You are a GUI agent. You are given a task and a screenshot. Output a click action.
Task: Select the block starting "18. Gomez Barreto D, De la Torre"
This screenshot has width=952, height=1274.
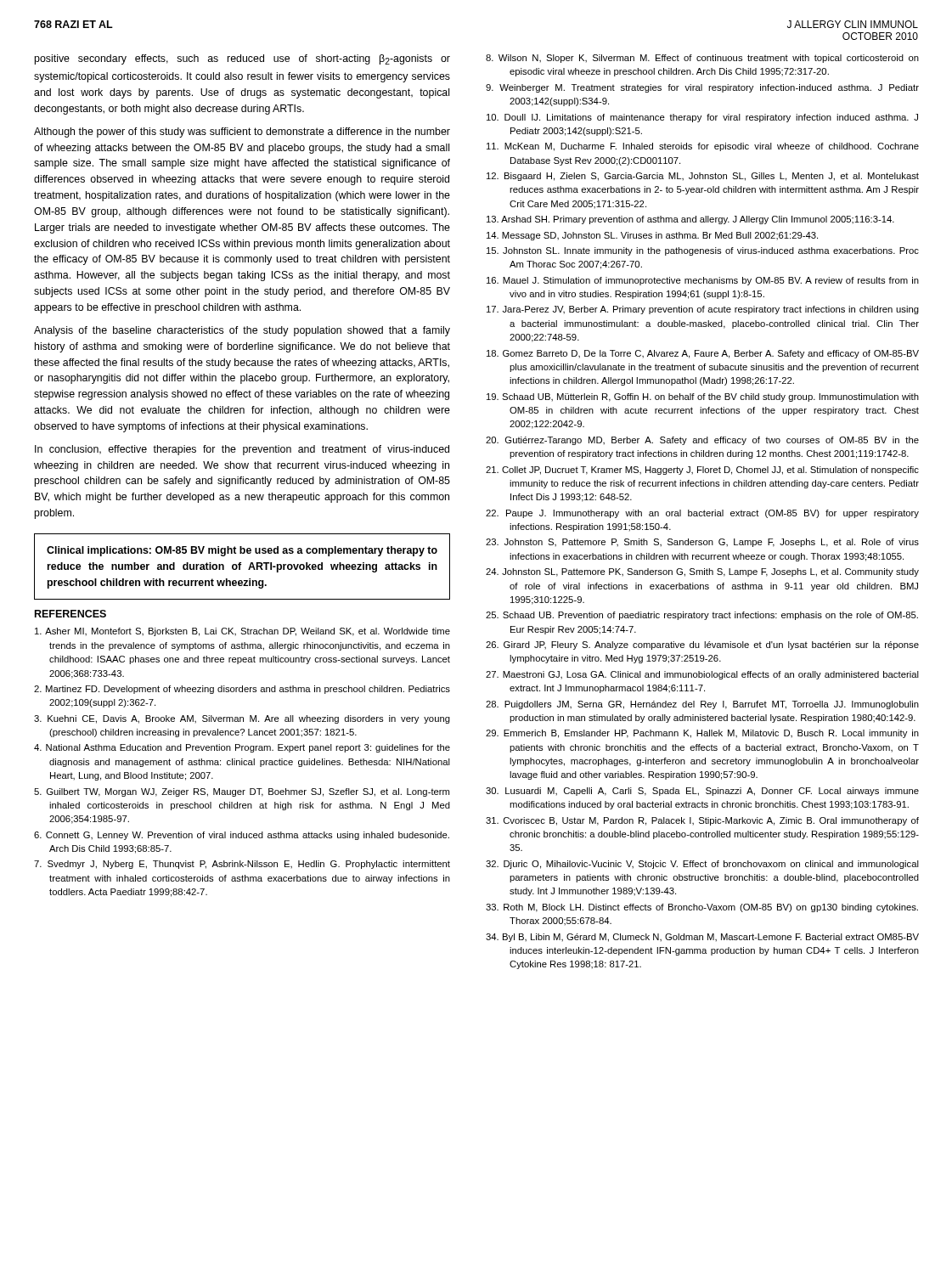(702, 367)
